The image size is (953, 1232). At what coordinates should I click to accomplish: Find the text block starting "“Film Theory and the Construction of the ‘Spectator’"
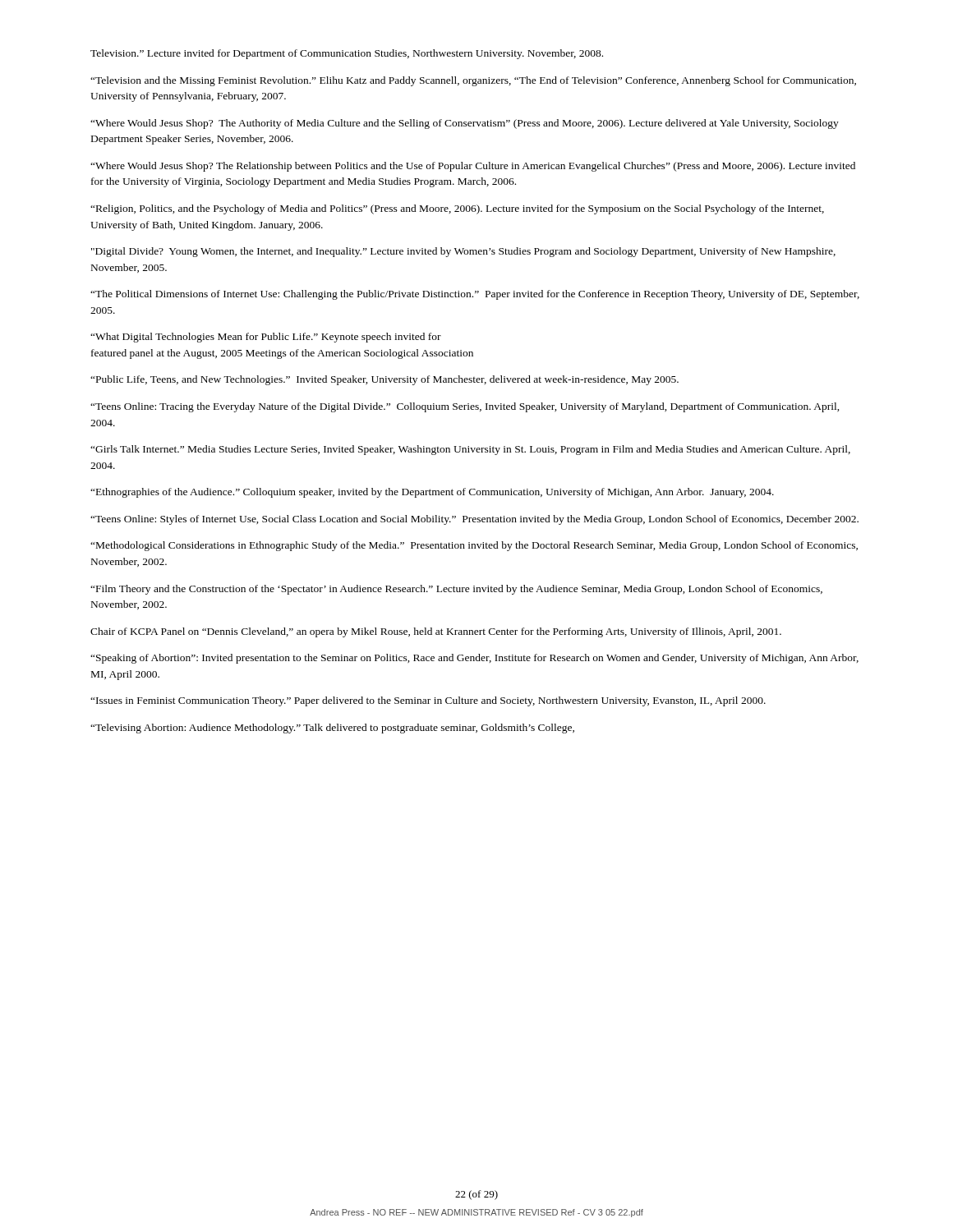pyautogui.click(x=457, y=596)
